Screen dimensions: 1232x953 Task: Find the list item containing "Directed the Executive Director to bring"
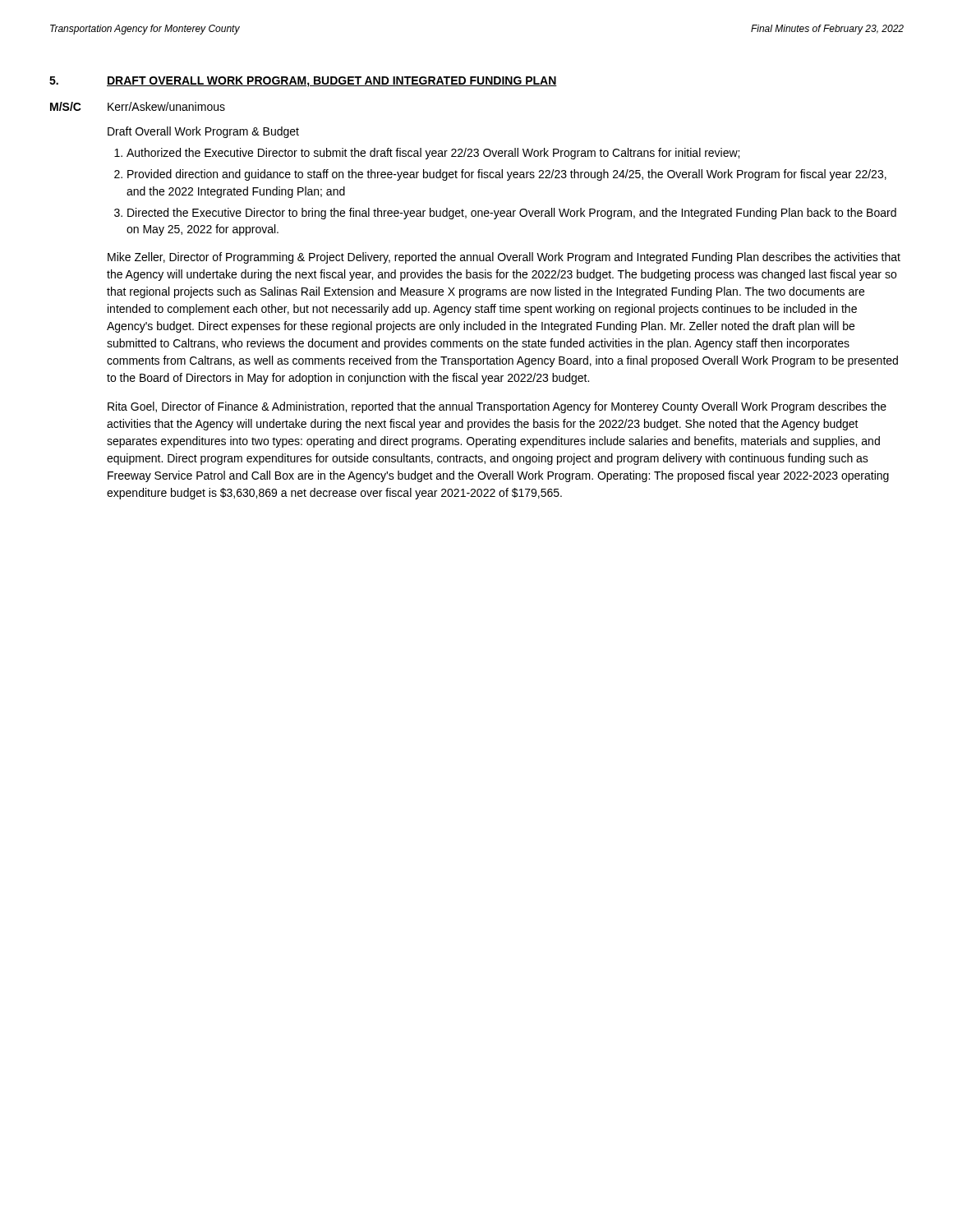click(x=512, y=221)
